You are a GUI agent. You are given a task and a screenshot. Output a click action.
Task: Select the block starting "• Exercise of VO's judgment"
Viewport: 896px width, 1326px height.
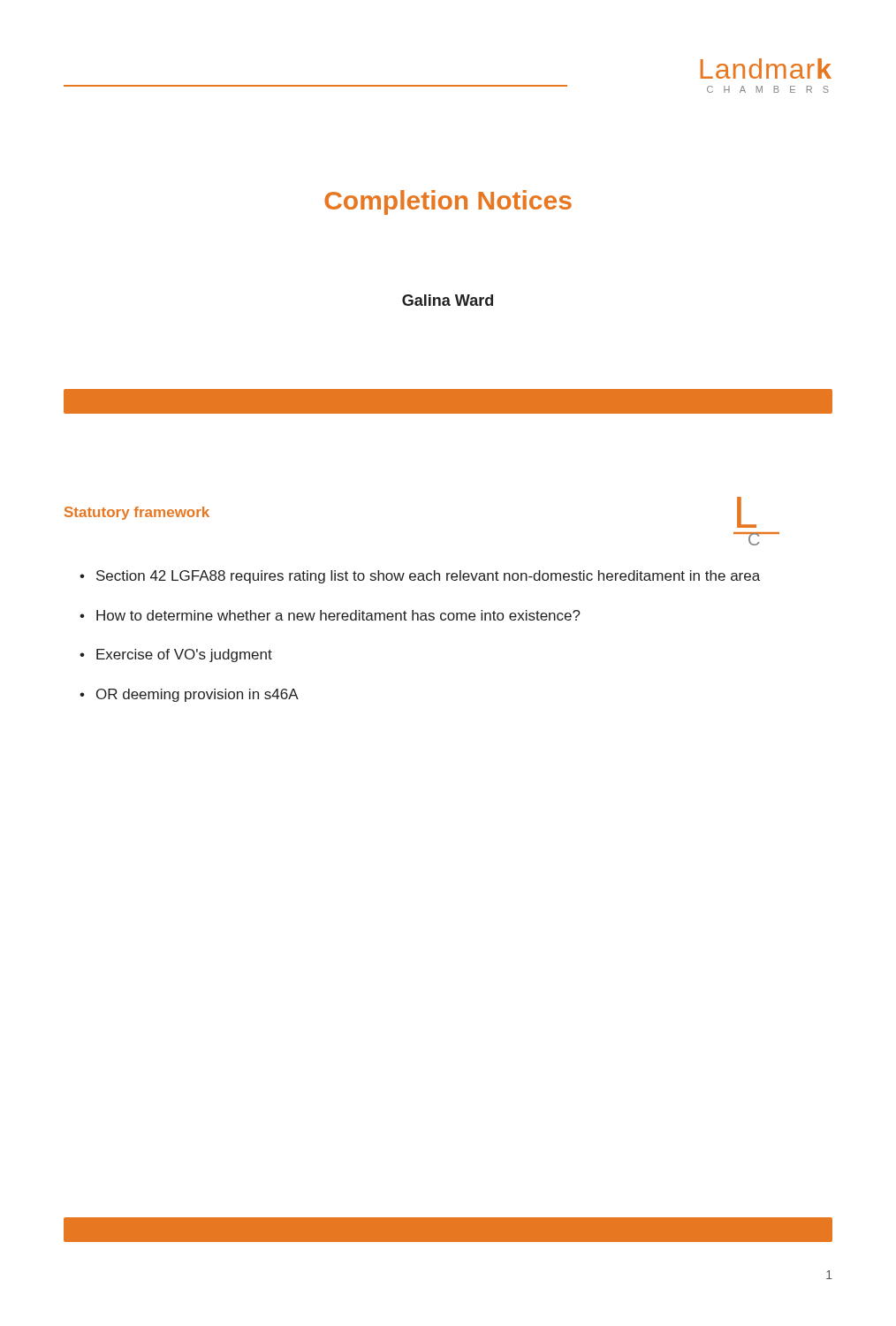[176, 656]
